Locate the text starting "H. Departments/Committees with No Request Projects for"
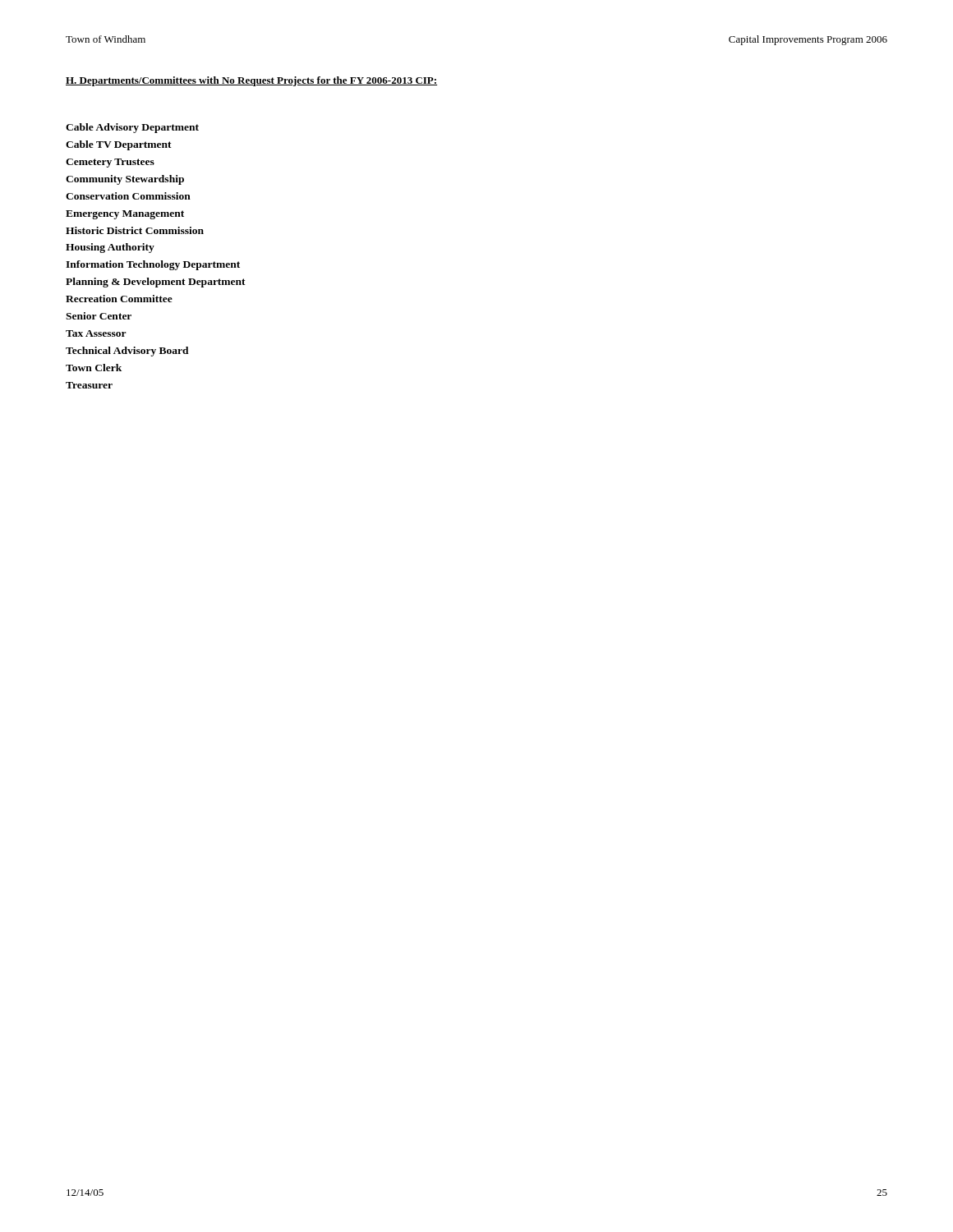 point(251,80)
